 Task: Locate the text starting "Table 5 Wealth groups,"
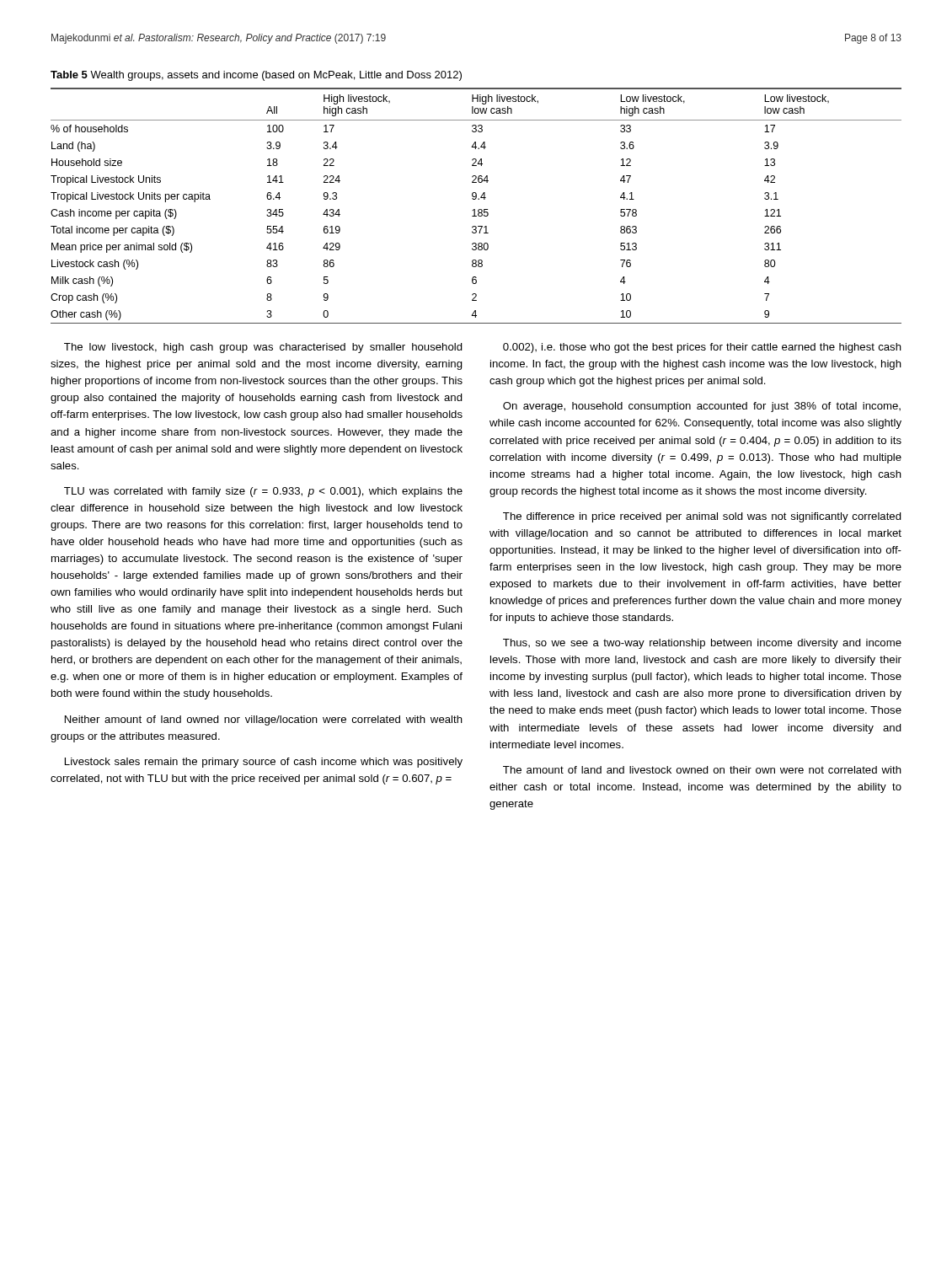pyautogui.click(x=256, y=75)
